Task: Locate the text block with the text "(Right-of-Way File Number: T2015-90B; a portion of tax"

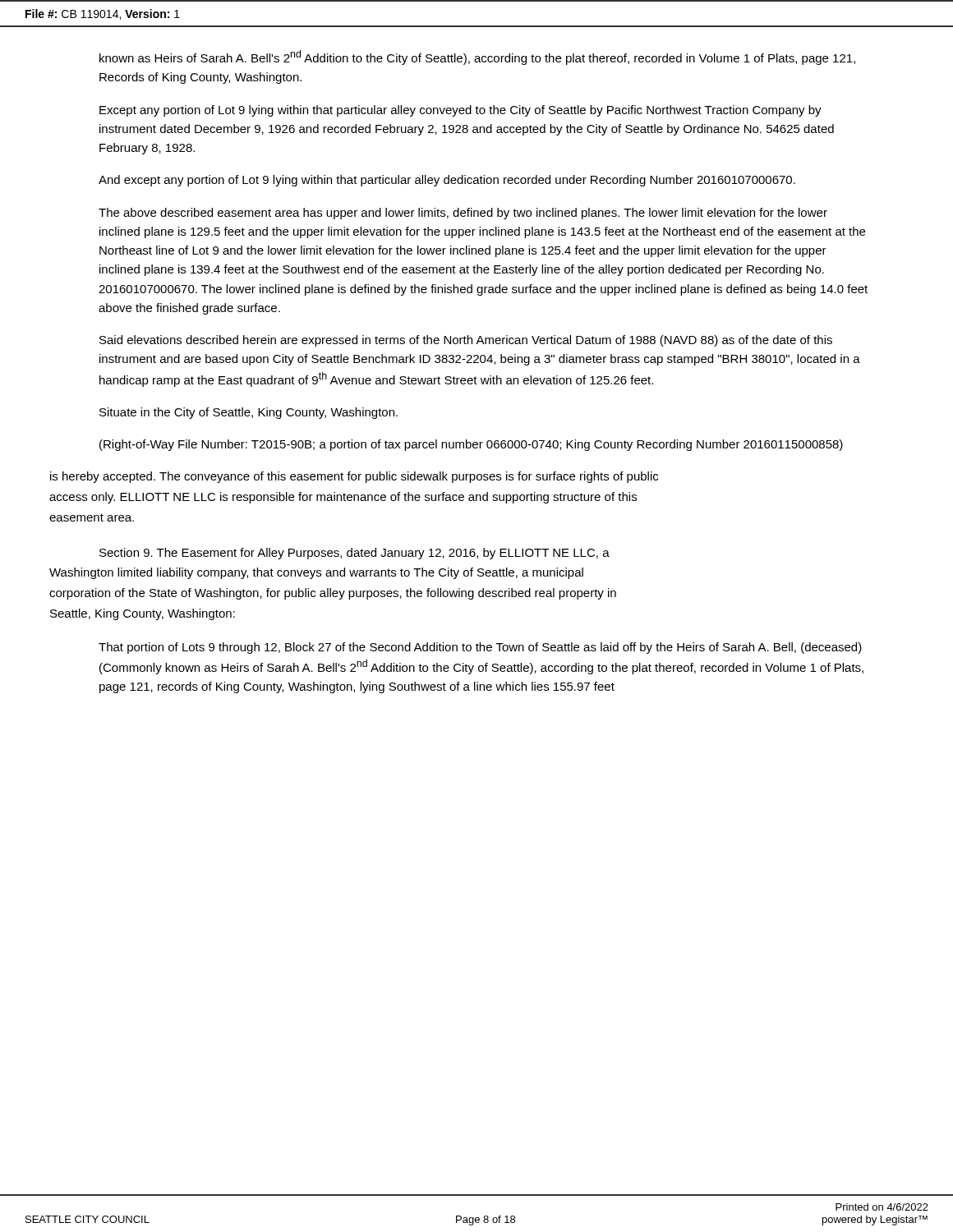Action: [471, 444]
